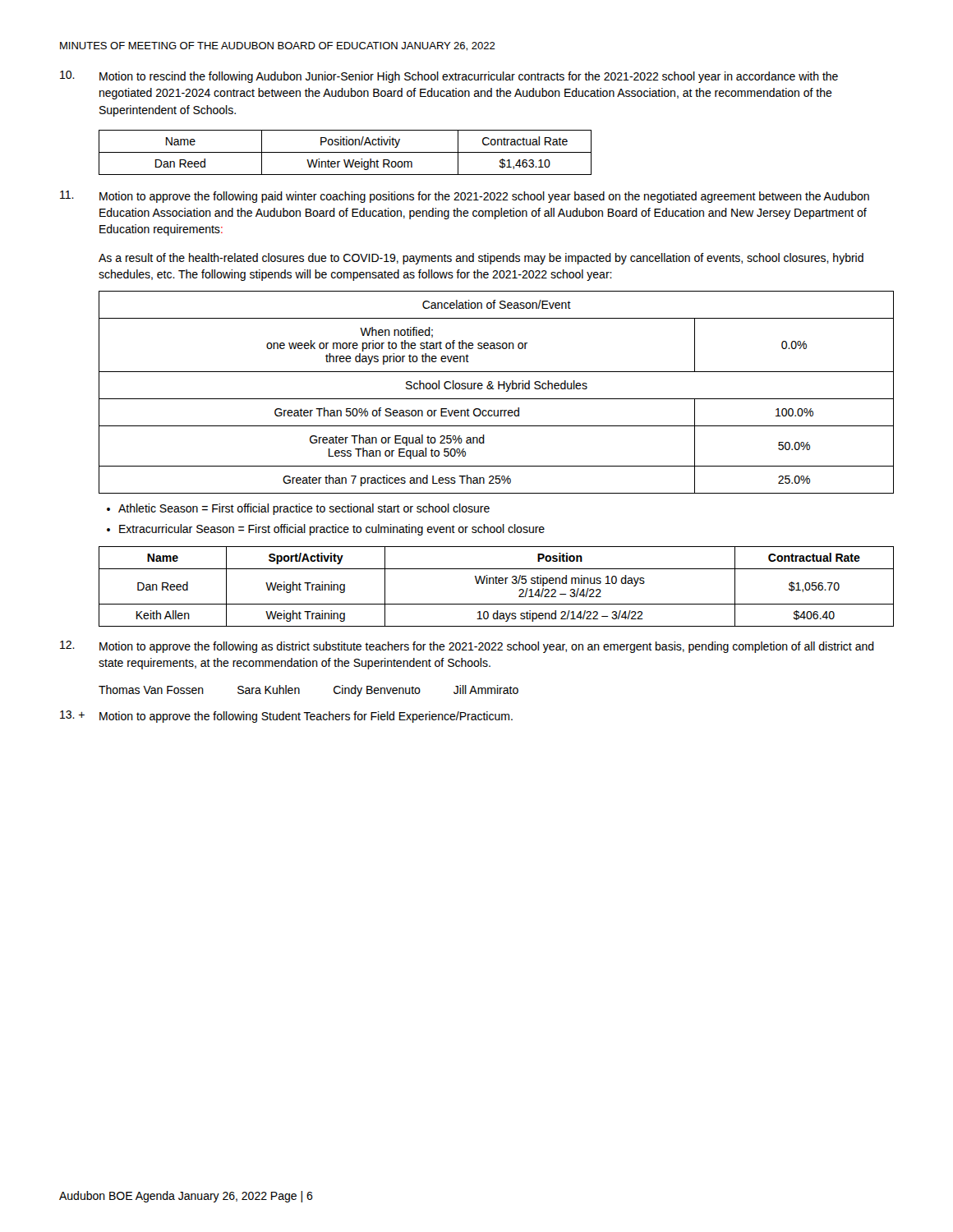
Task: Point to the region starting "Thomas Van Fossen"
Action: tap(309, 690)
